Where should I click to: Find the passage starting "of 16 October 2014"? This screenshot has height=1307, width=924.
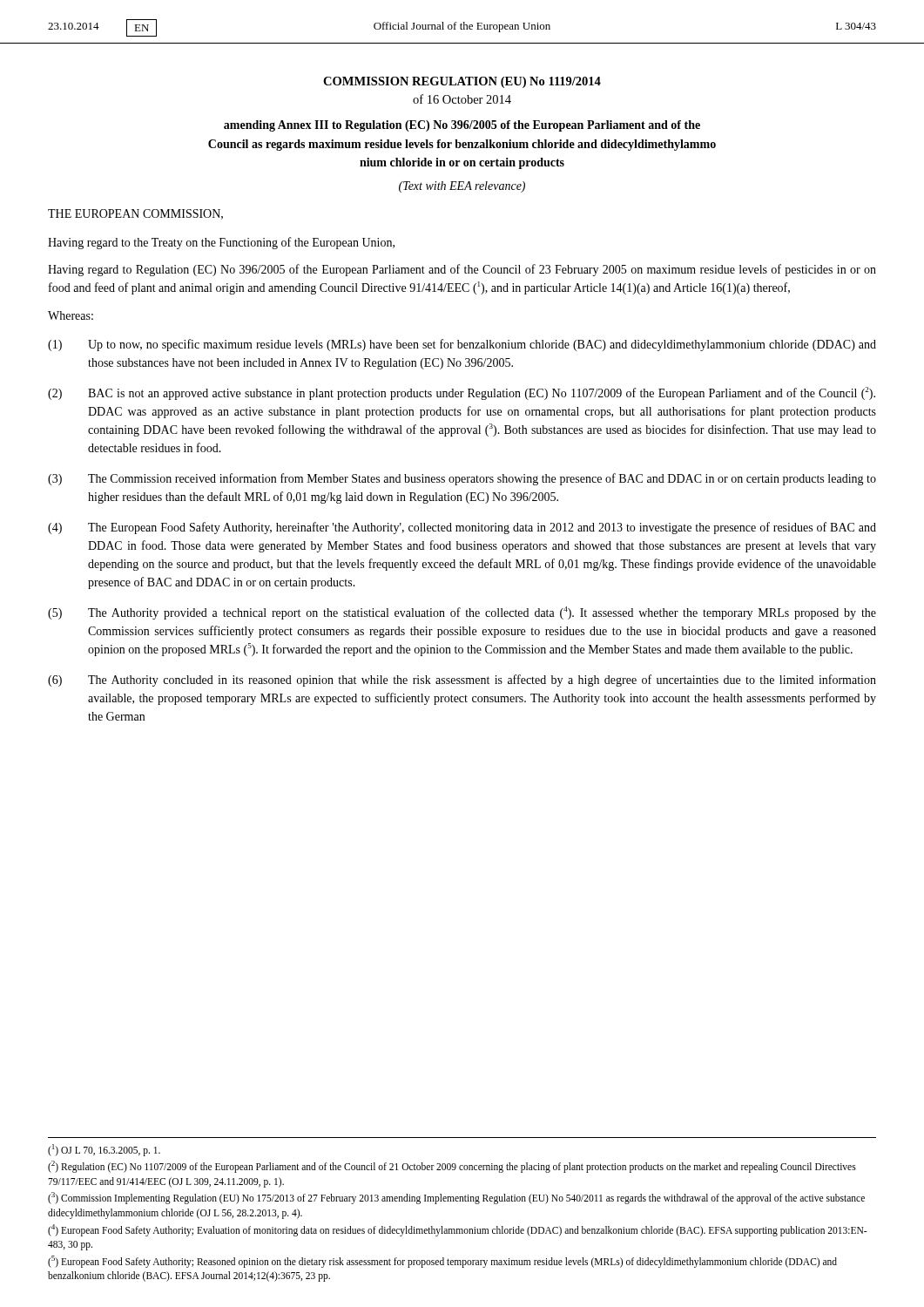pyautogui.click(x=462, y=99)
